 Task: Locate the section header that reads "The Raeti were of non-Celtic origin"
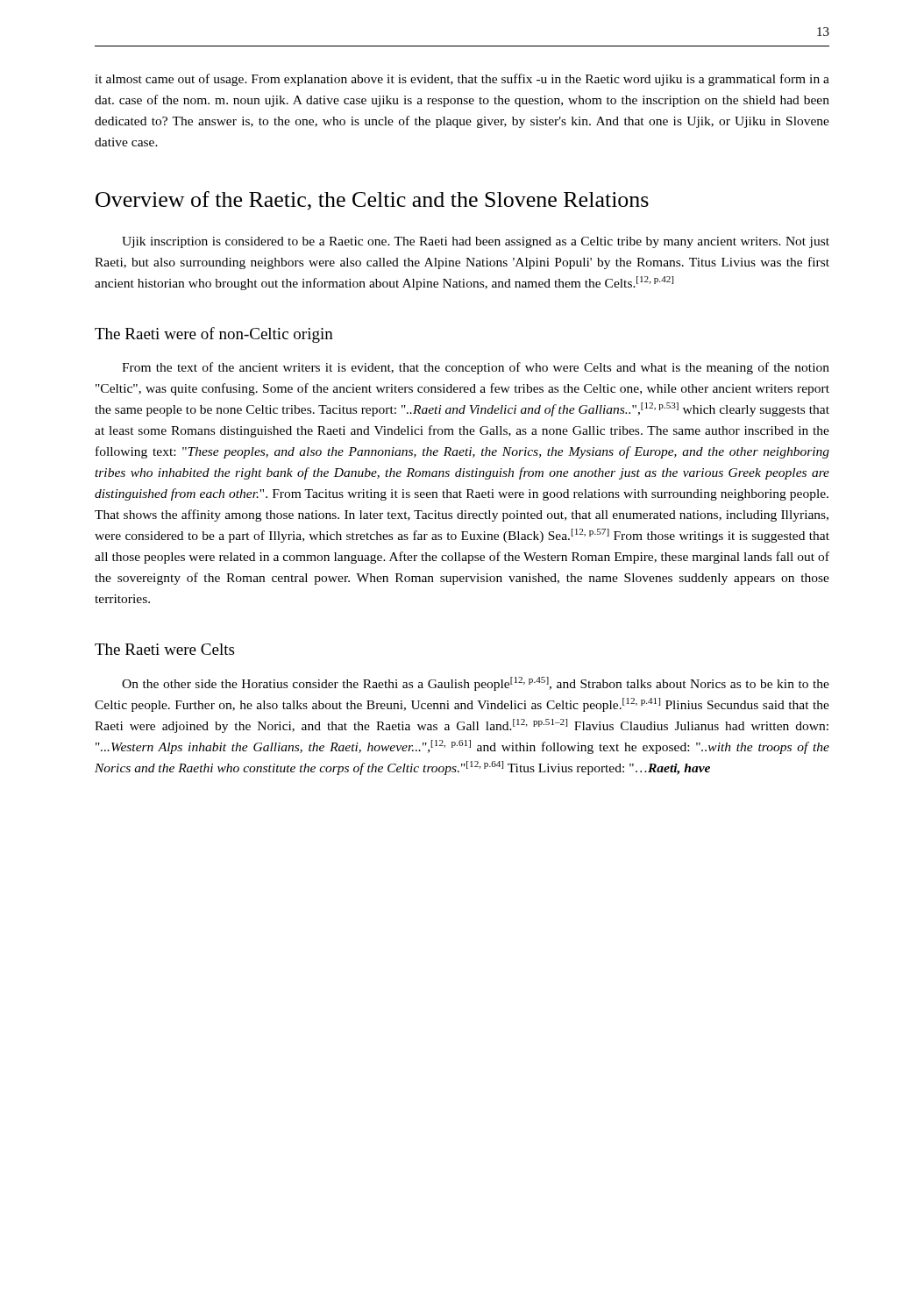214,333
